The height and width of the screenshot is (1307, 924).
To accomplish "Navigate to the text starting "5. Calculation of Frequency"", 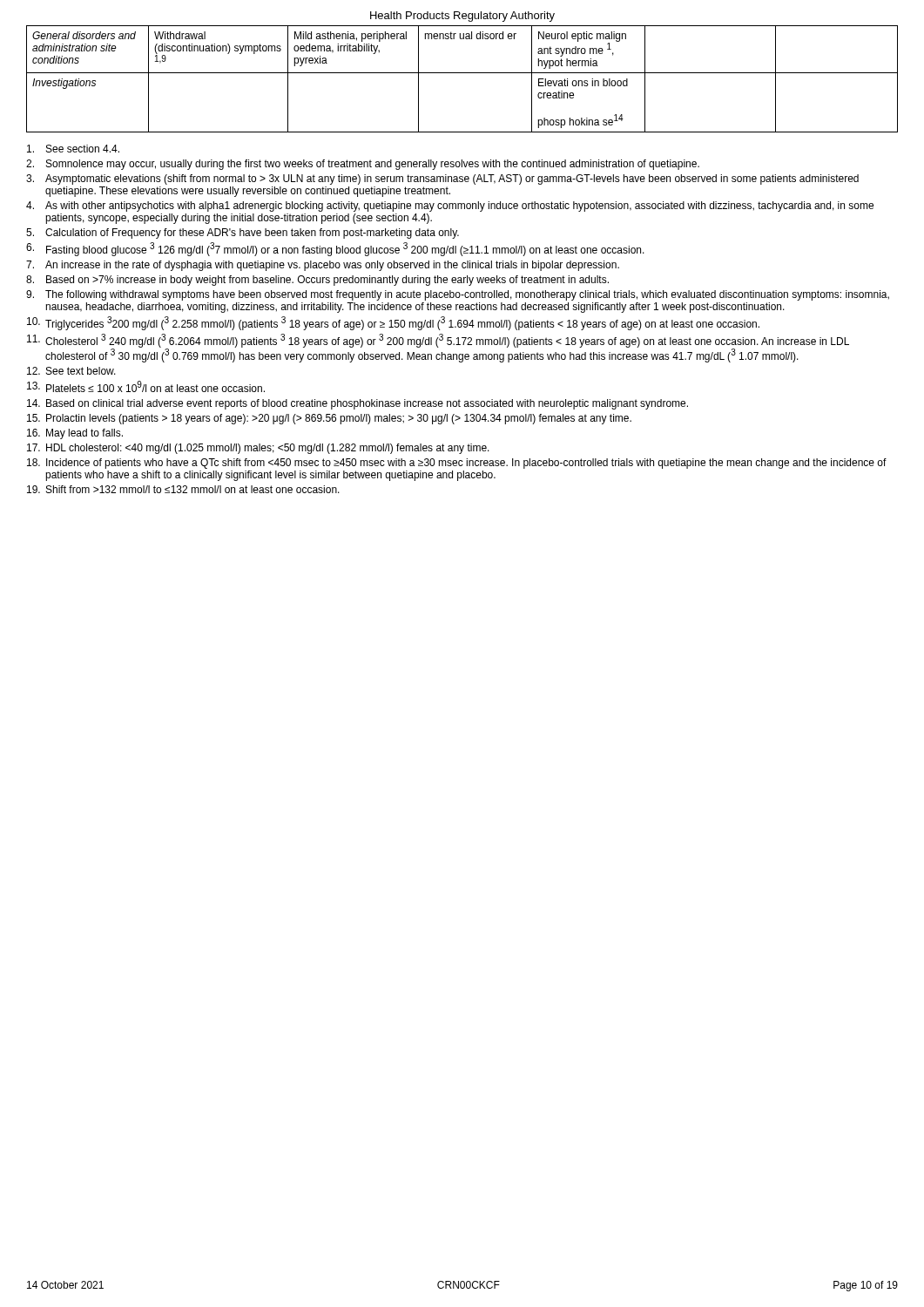I will click(243, 233).
